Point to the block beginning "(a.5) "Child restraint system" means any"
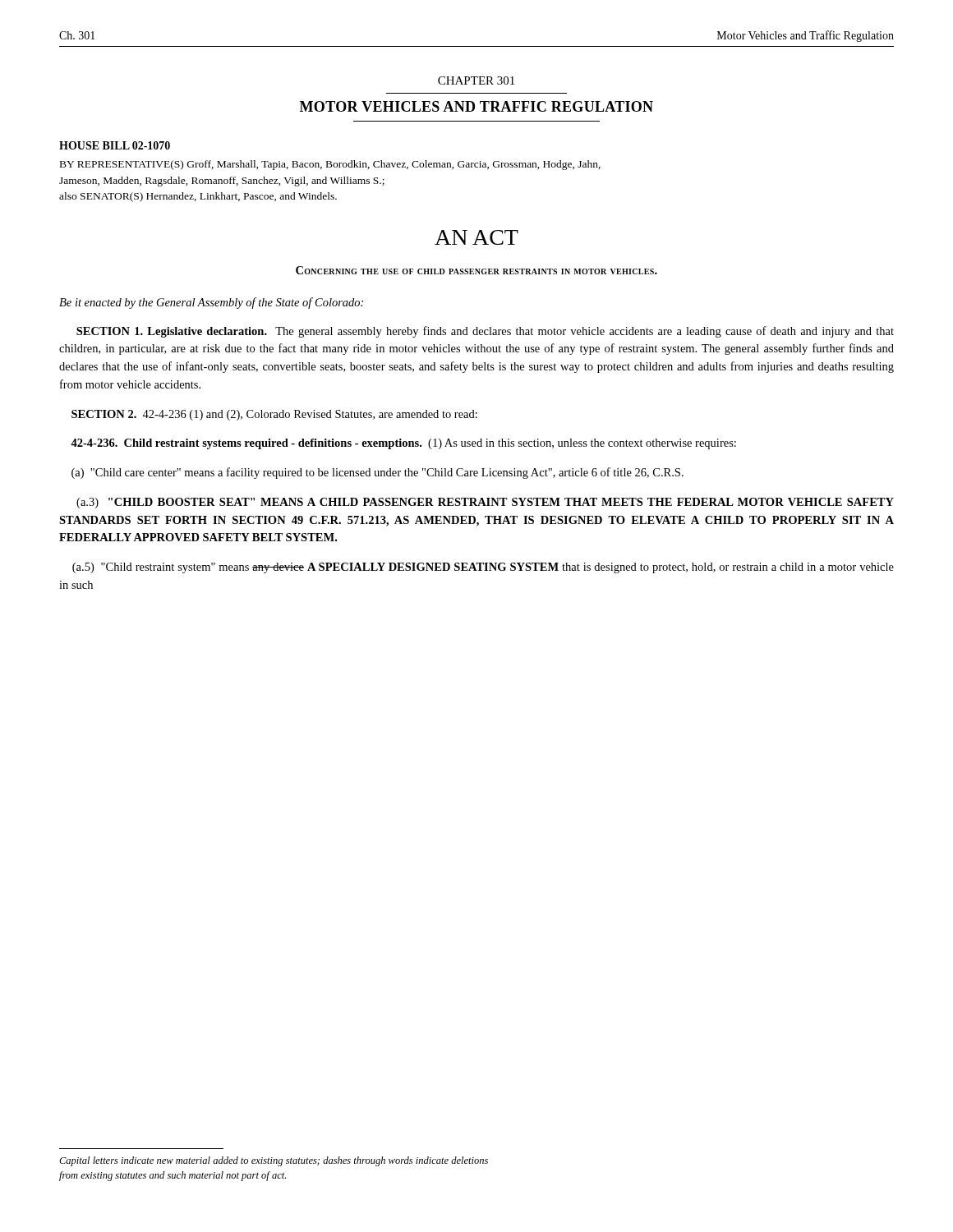 476,576
